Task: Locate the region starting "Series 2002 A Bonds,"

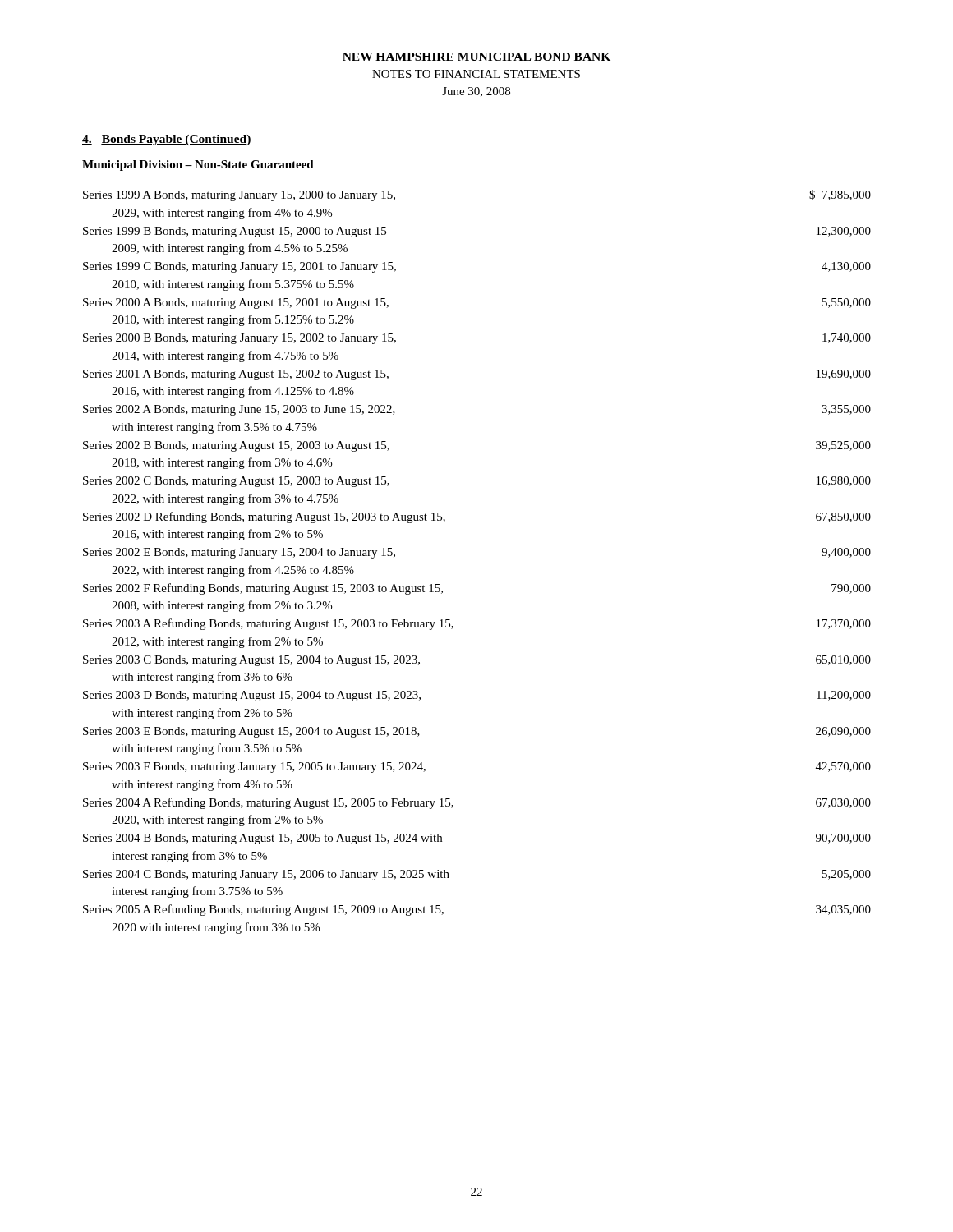Action: (x=241, y=410)
